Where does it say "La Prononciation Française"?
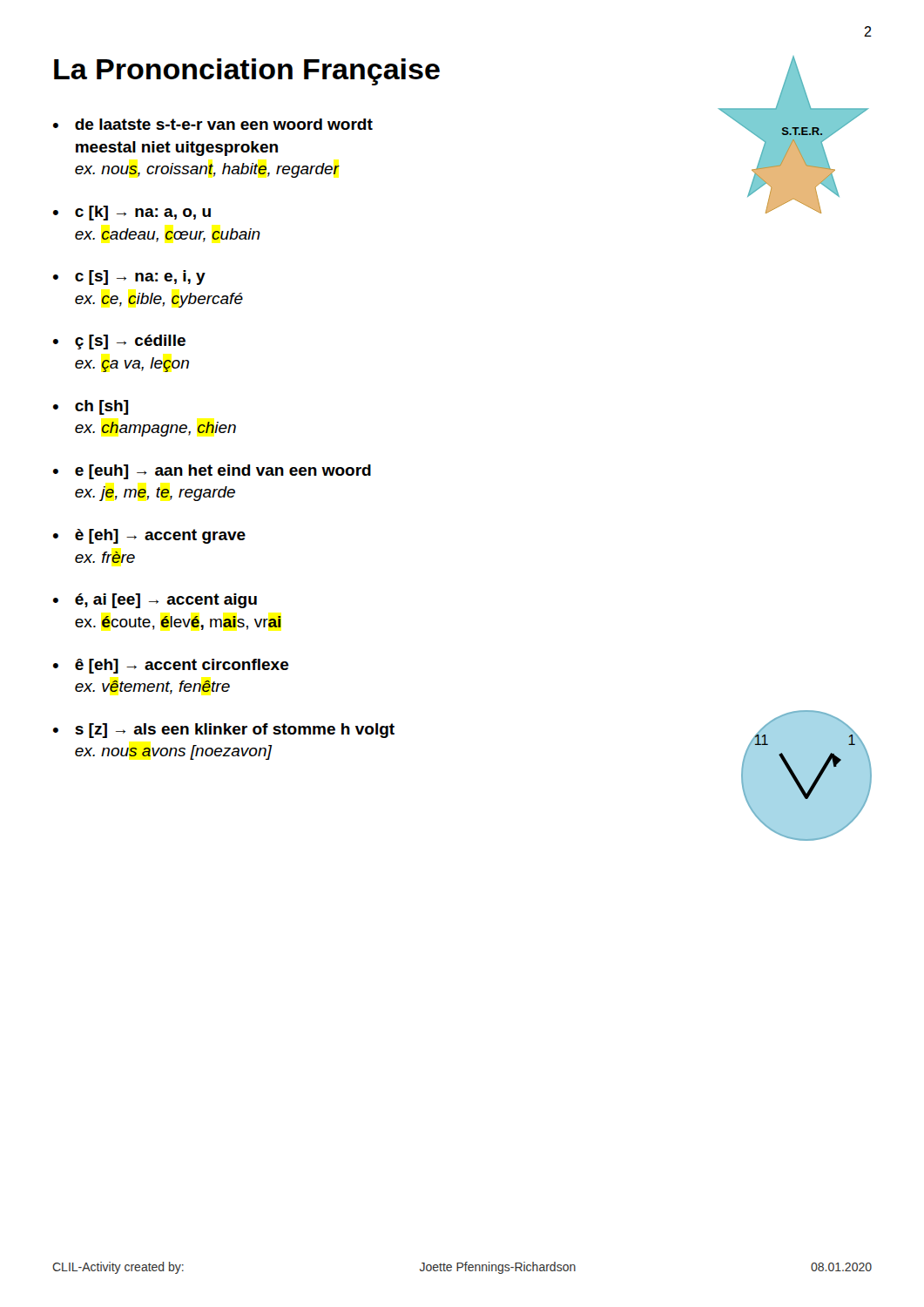Screen dimensions: 1307x924 246,69
